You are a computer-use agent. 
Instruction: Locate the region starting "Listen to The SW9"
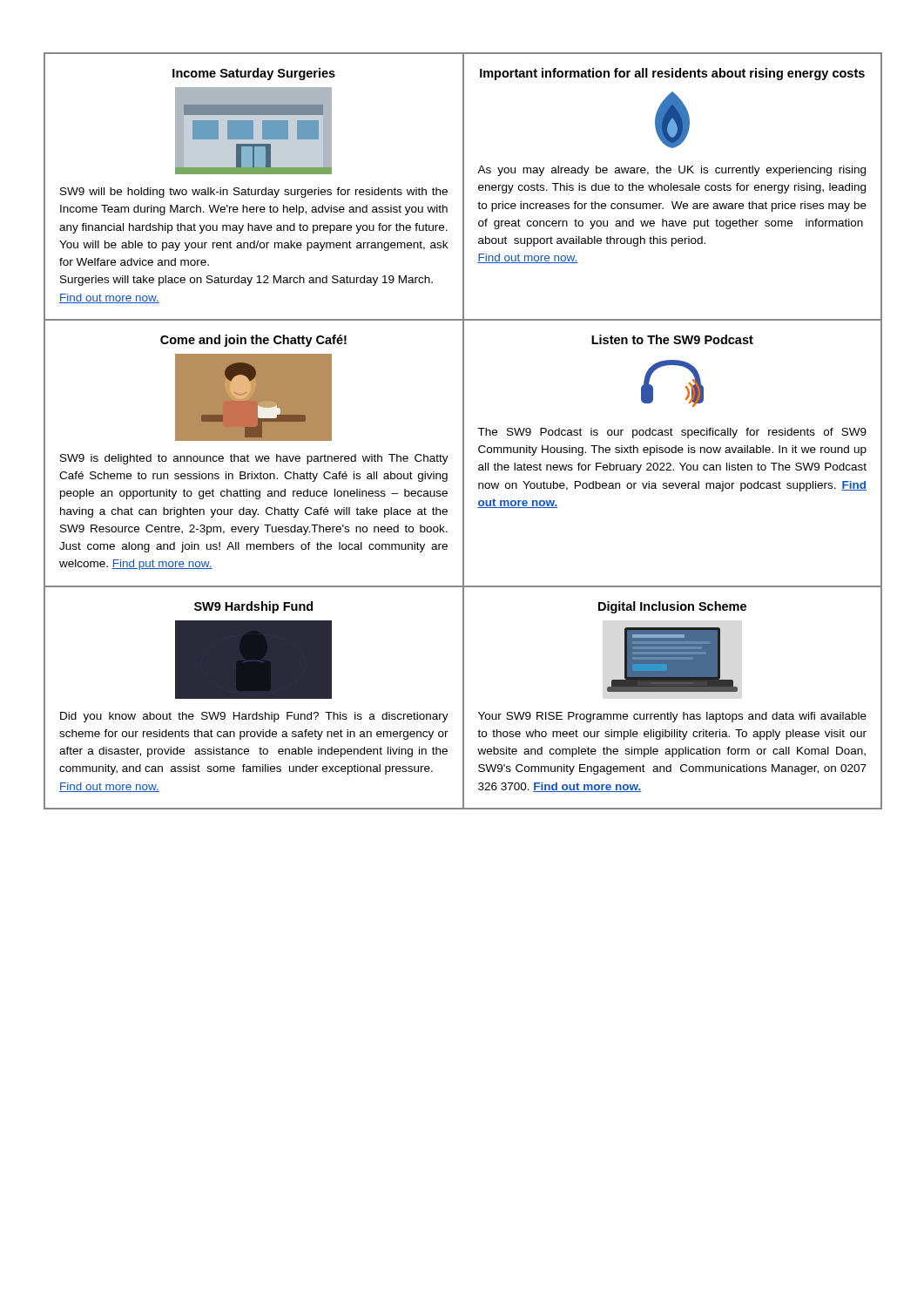[672, 340]
